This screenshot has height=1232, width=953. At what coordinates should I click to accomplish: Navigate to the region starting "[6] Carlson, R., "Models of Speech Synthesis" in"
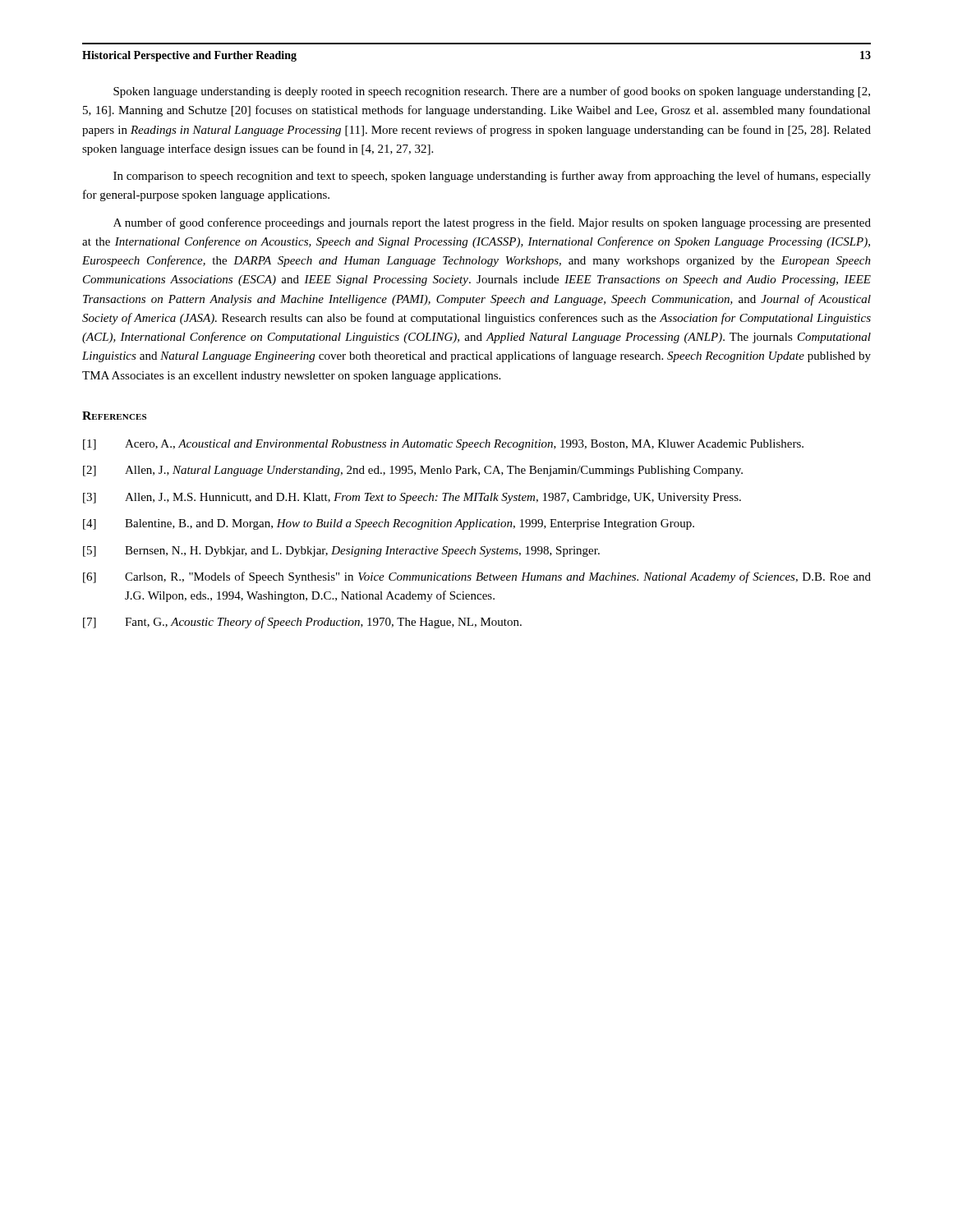point(476,586)
